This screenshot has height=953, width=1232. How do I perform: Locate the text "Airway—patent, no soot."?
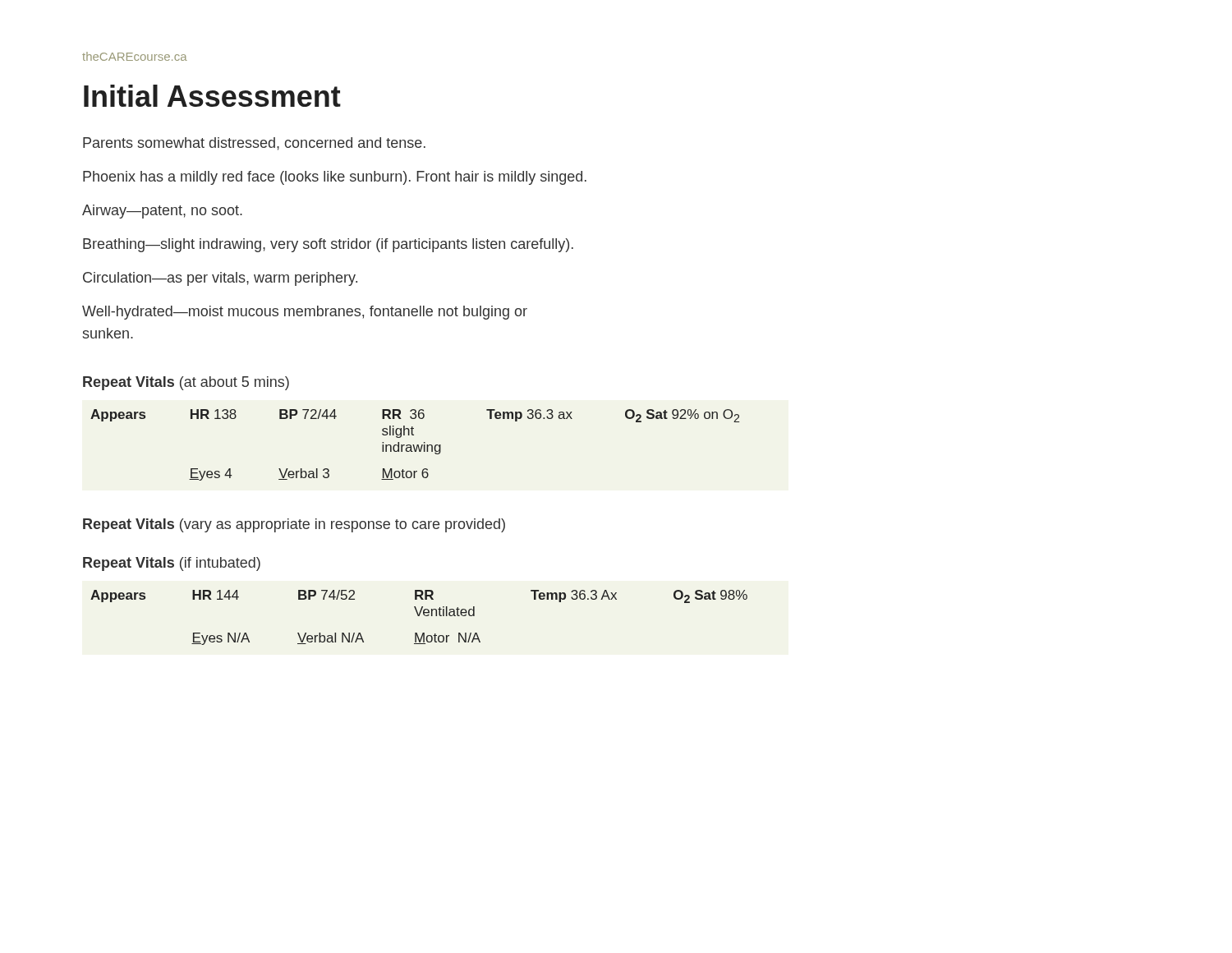(x=163, y=210)
